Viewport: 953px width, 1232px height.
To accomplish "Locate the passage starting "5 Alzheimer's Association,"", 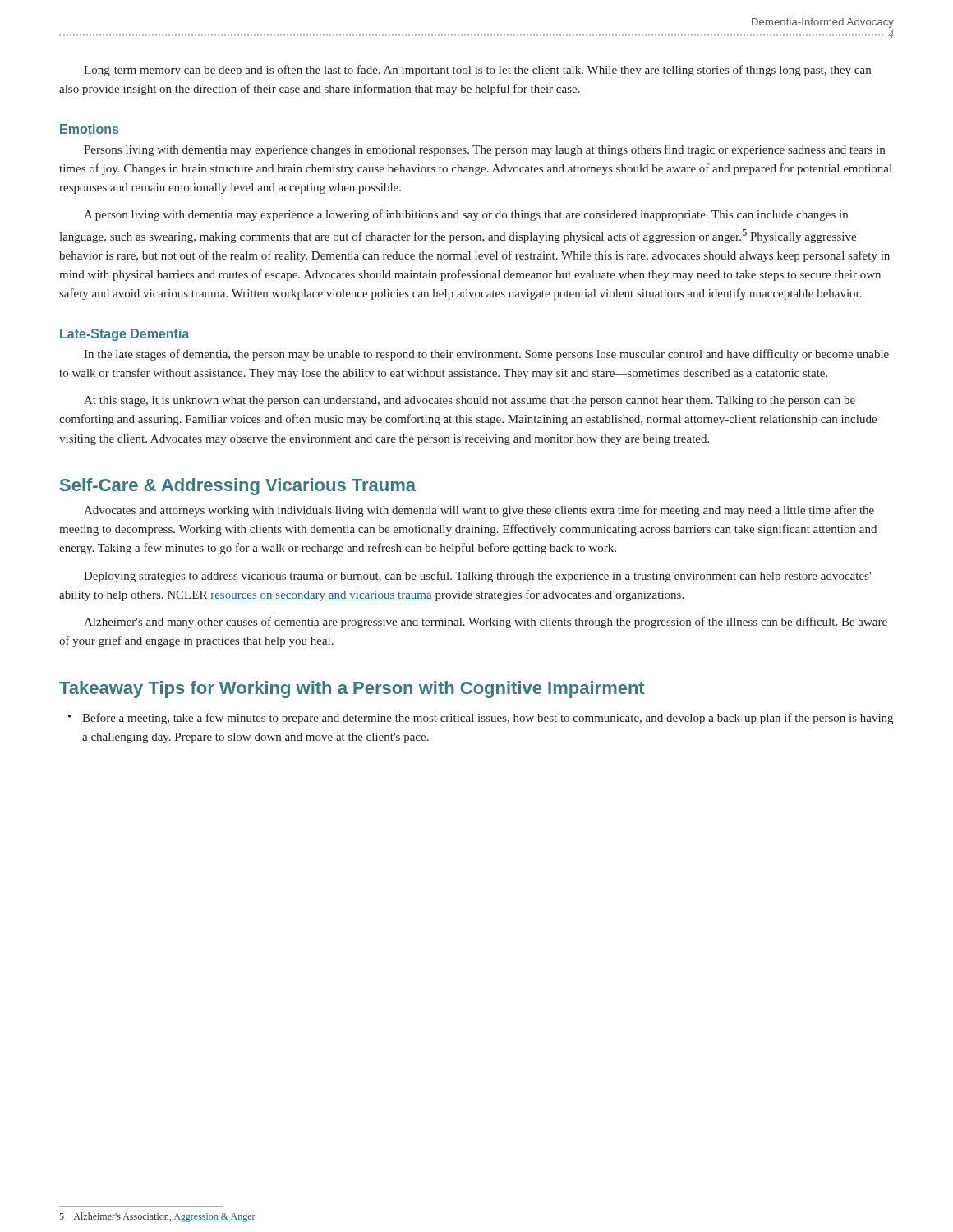I will tap(157, 1217).
